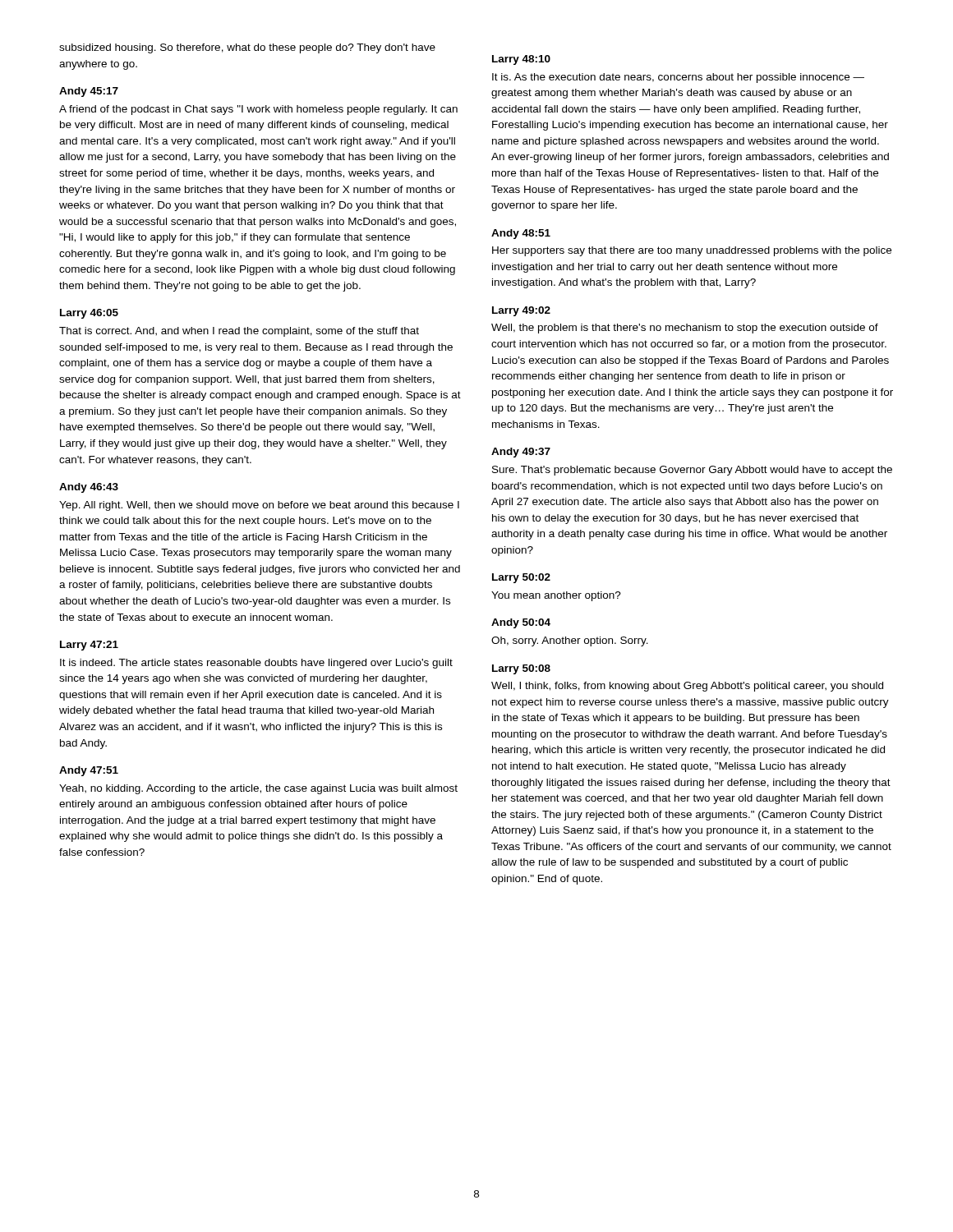Find the block starting "Andy 48:51 Her"
This screenshot has width=953, height=1232.
pos(693,258)
